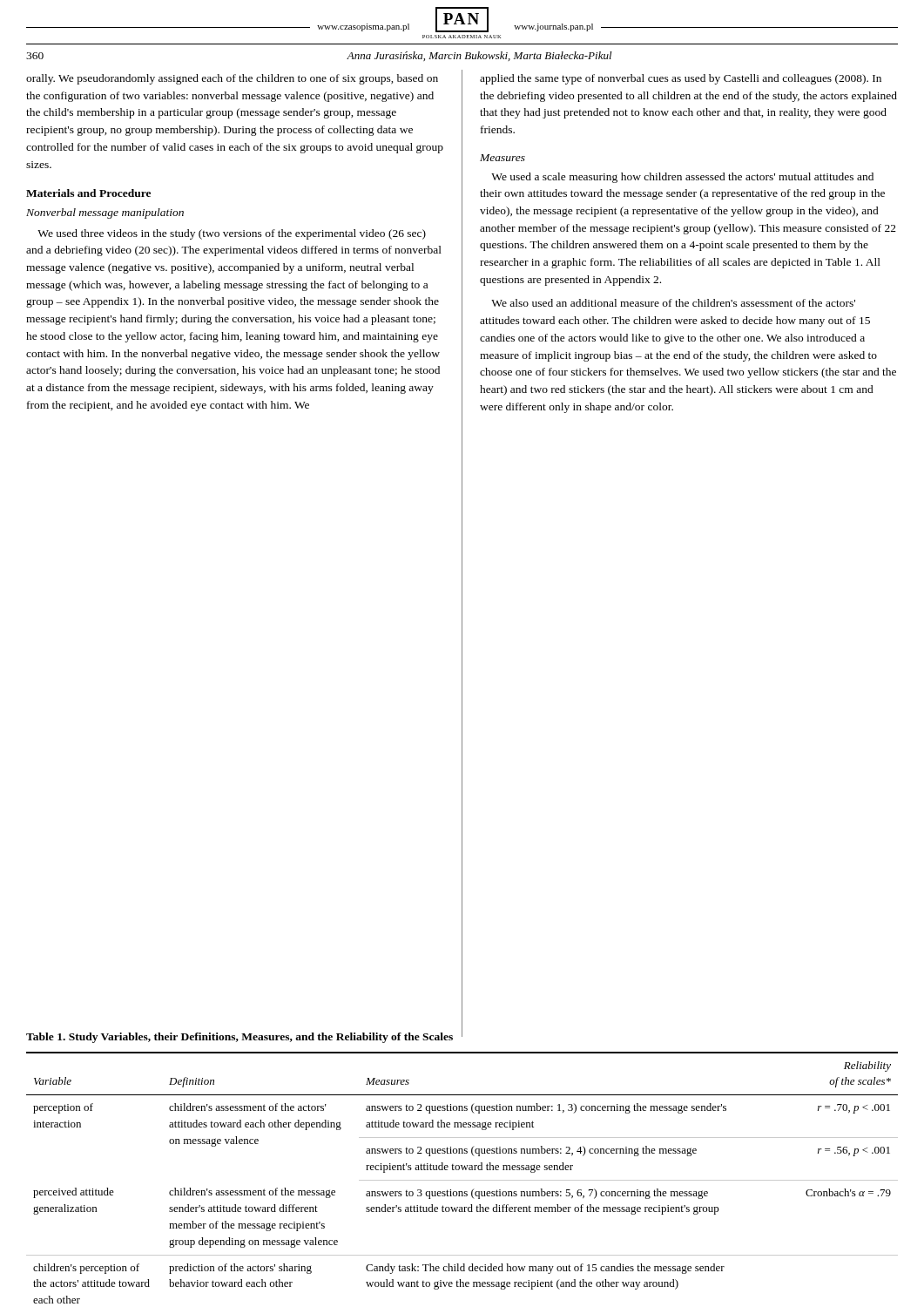Locate the text block that says "applied the same type"
Image resolution: width=924 pixels, height=1307 pixels.
tap(688, 104)
